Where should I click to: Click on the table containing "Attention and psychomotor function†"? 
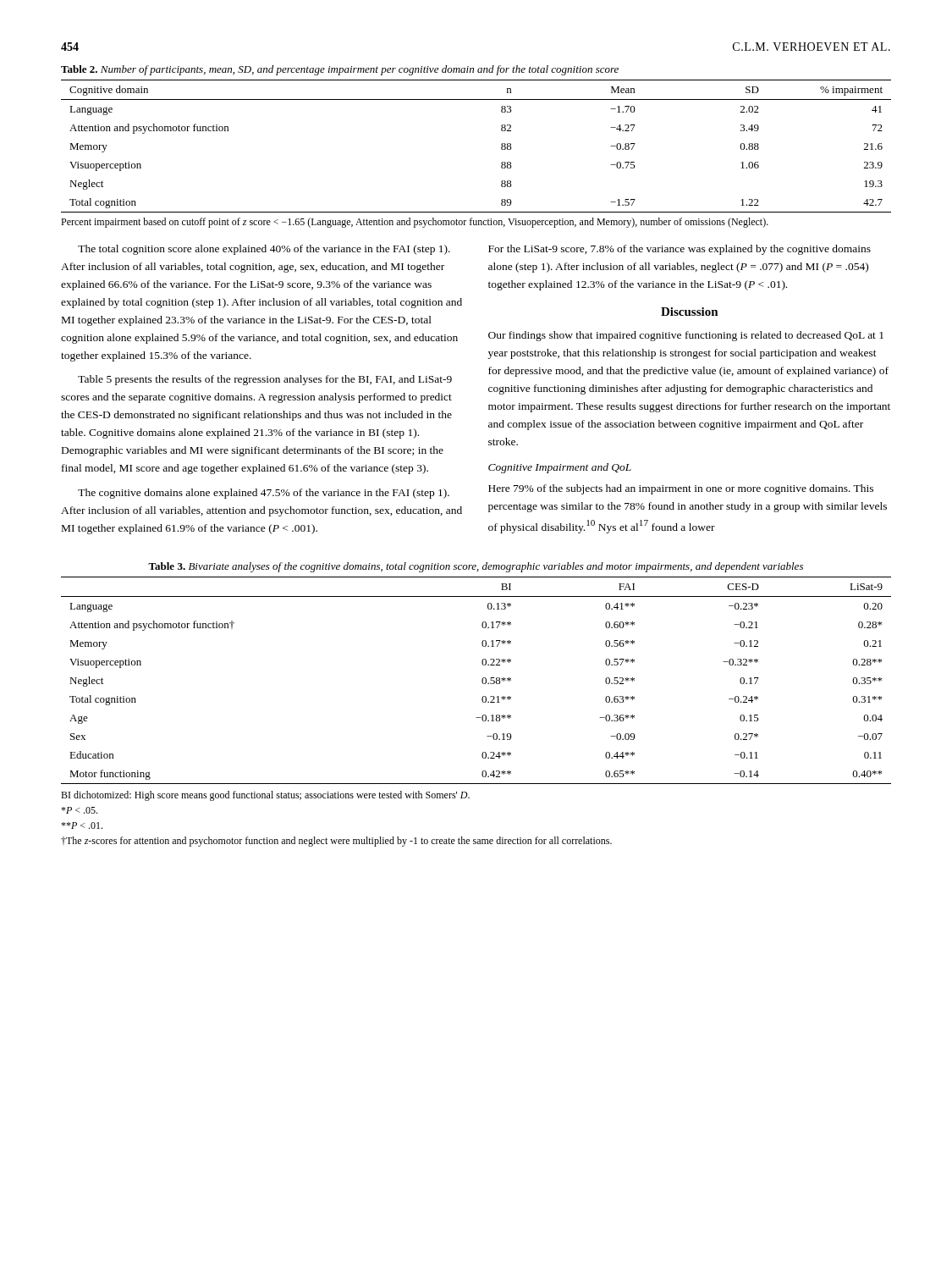(476, 680)
